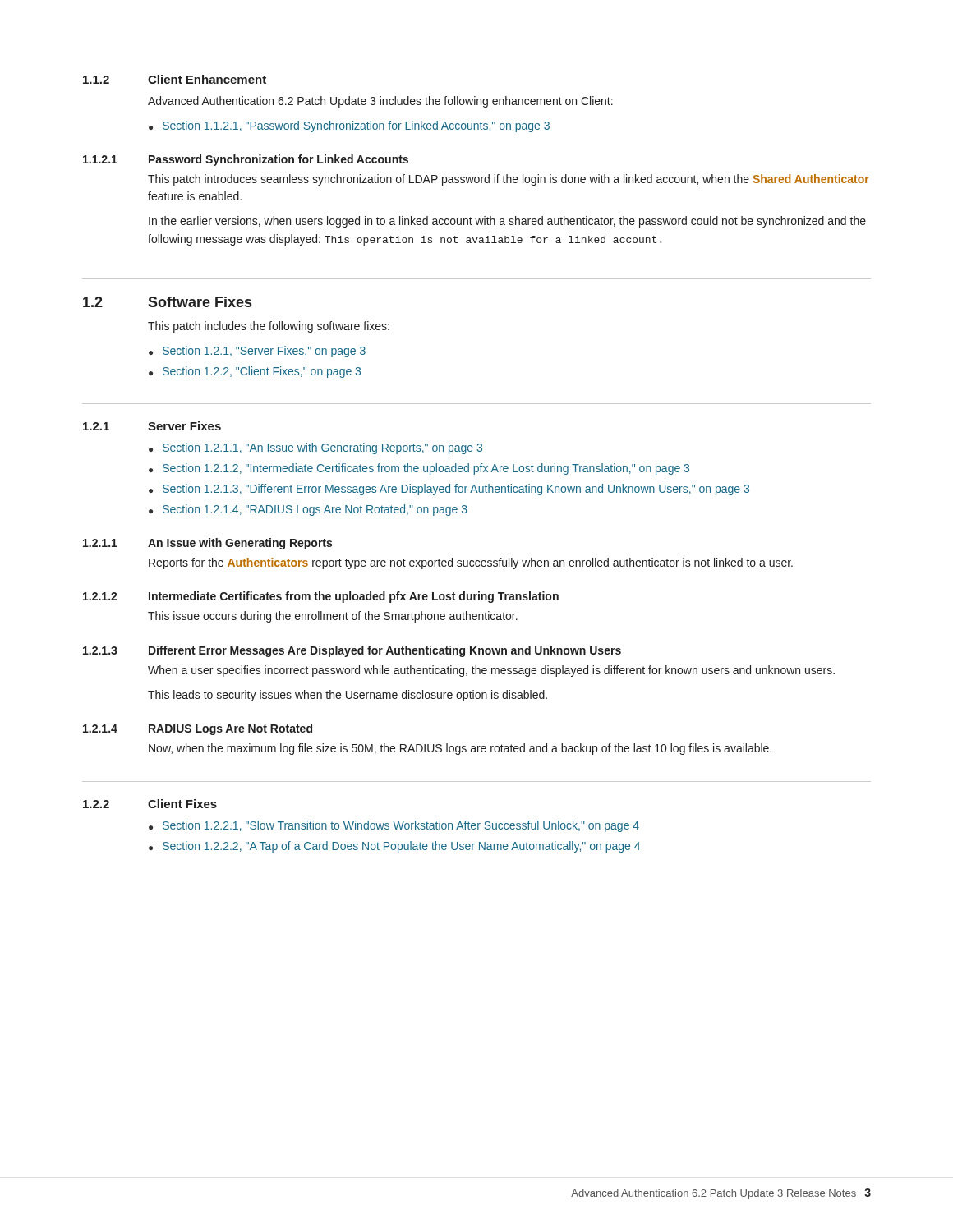Click on the list item with the text "● Section 1.2.1.3, "Different"
Viewport: 953px width, 1232px height.
449,489
